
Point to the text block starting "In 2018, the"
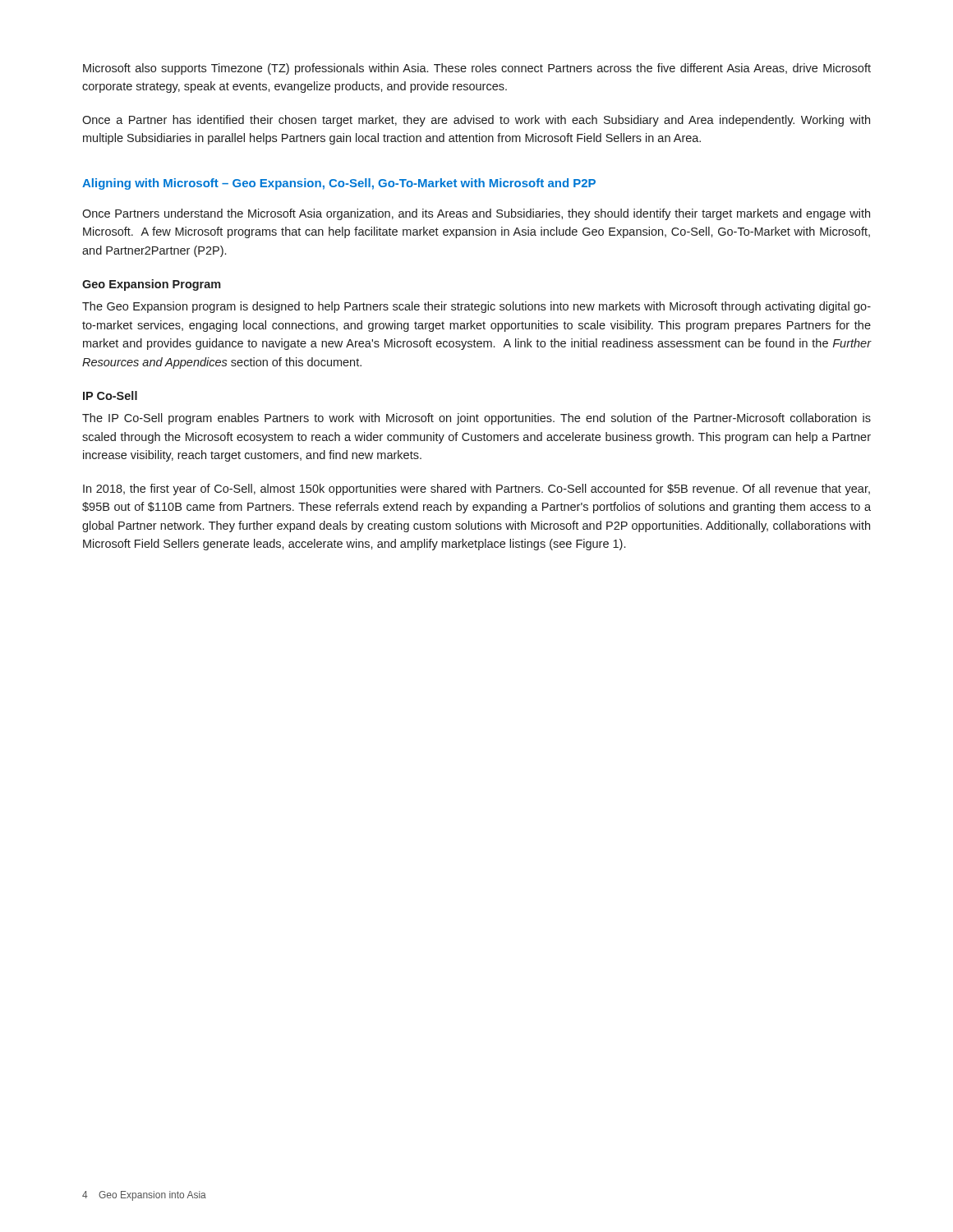tap(476, 516)
